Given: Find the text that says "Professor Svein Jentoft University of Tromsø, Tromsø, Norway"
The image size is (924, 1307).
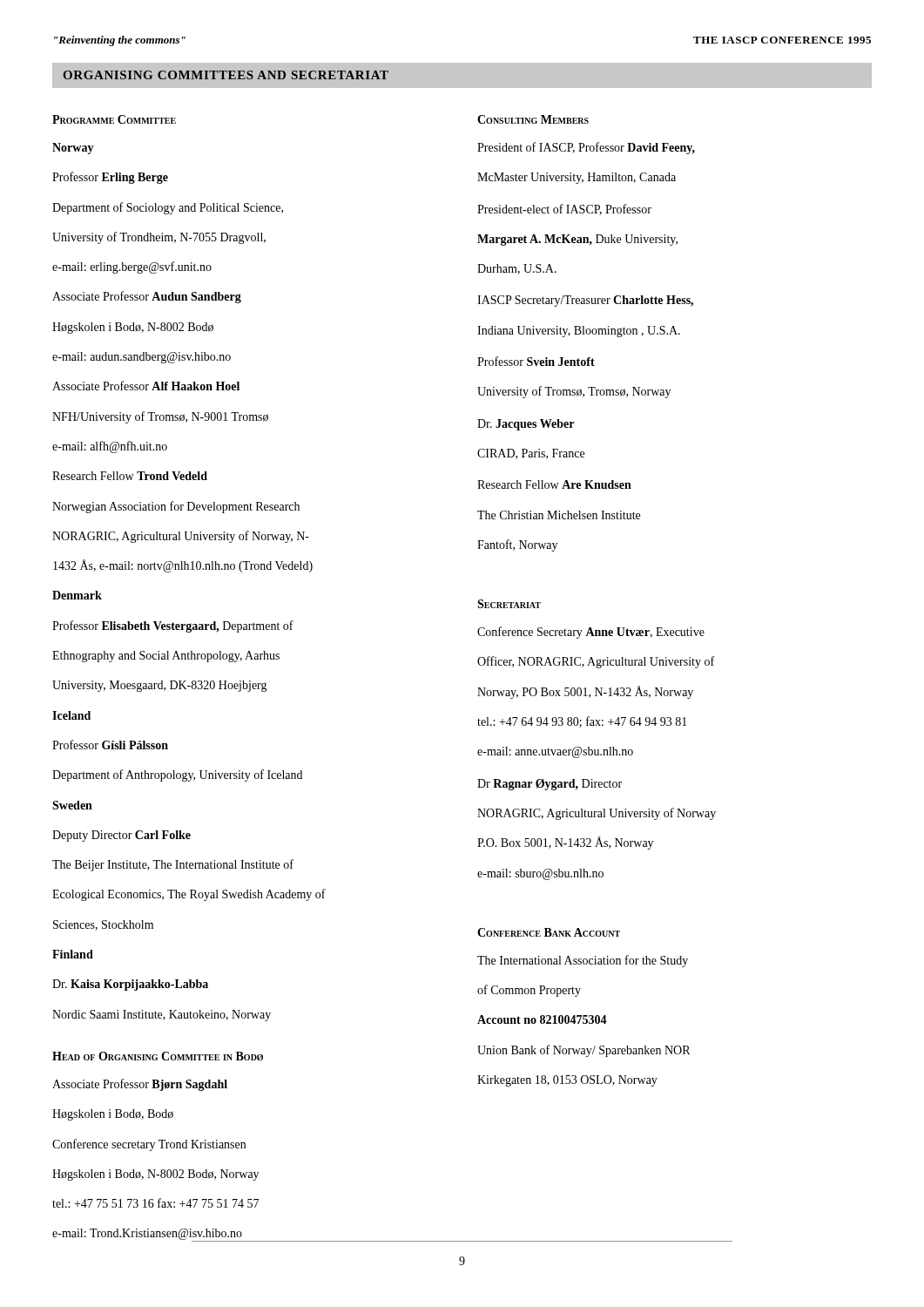Looking at the screenshot, I should [536, 361].
